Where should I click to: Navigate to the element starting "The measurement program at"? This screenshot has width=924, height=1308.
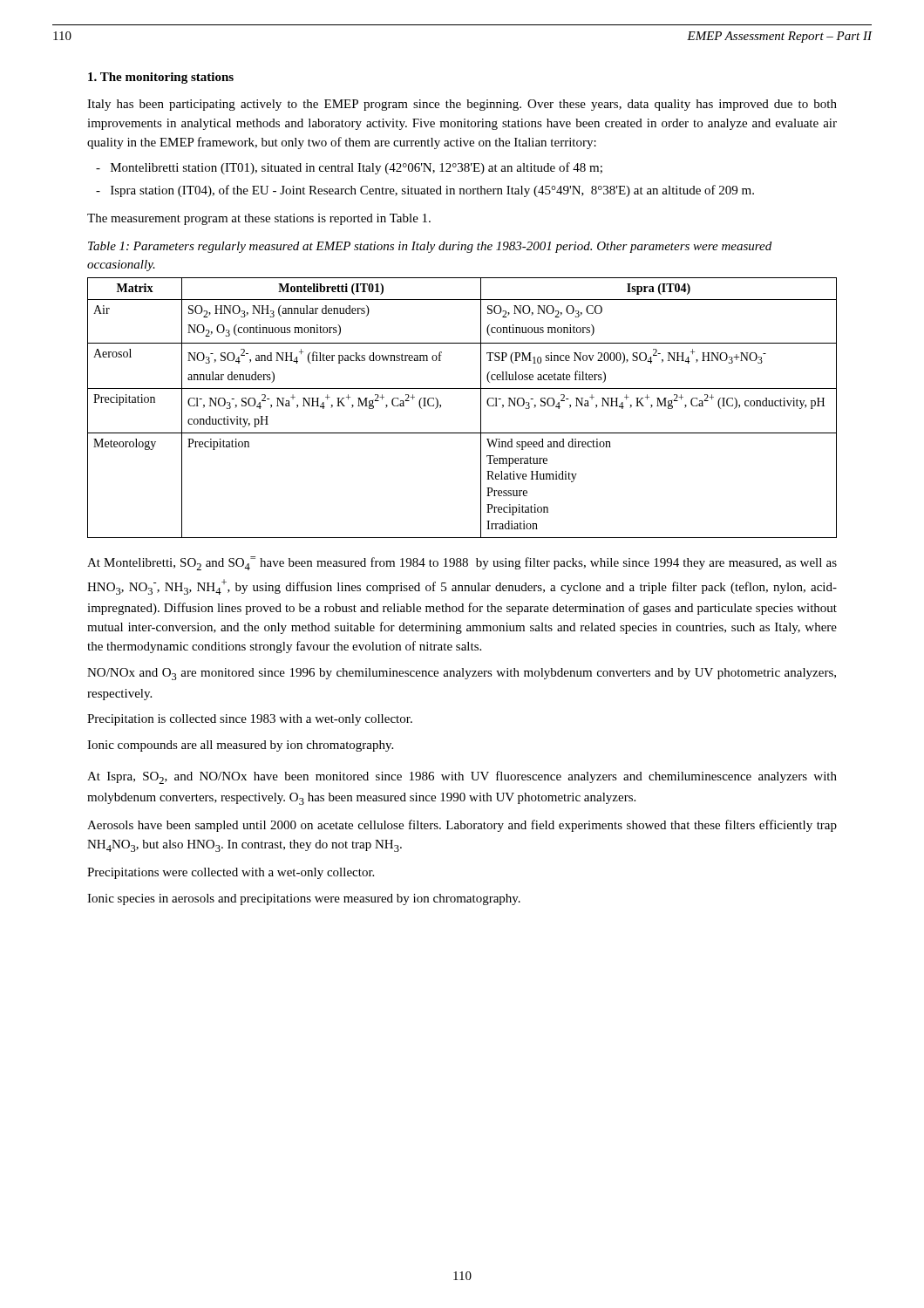[x=259, y=218]
